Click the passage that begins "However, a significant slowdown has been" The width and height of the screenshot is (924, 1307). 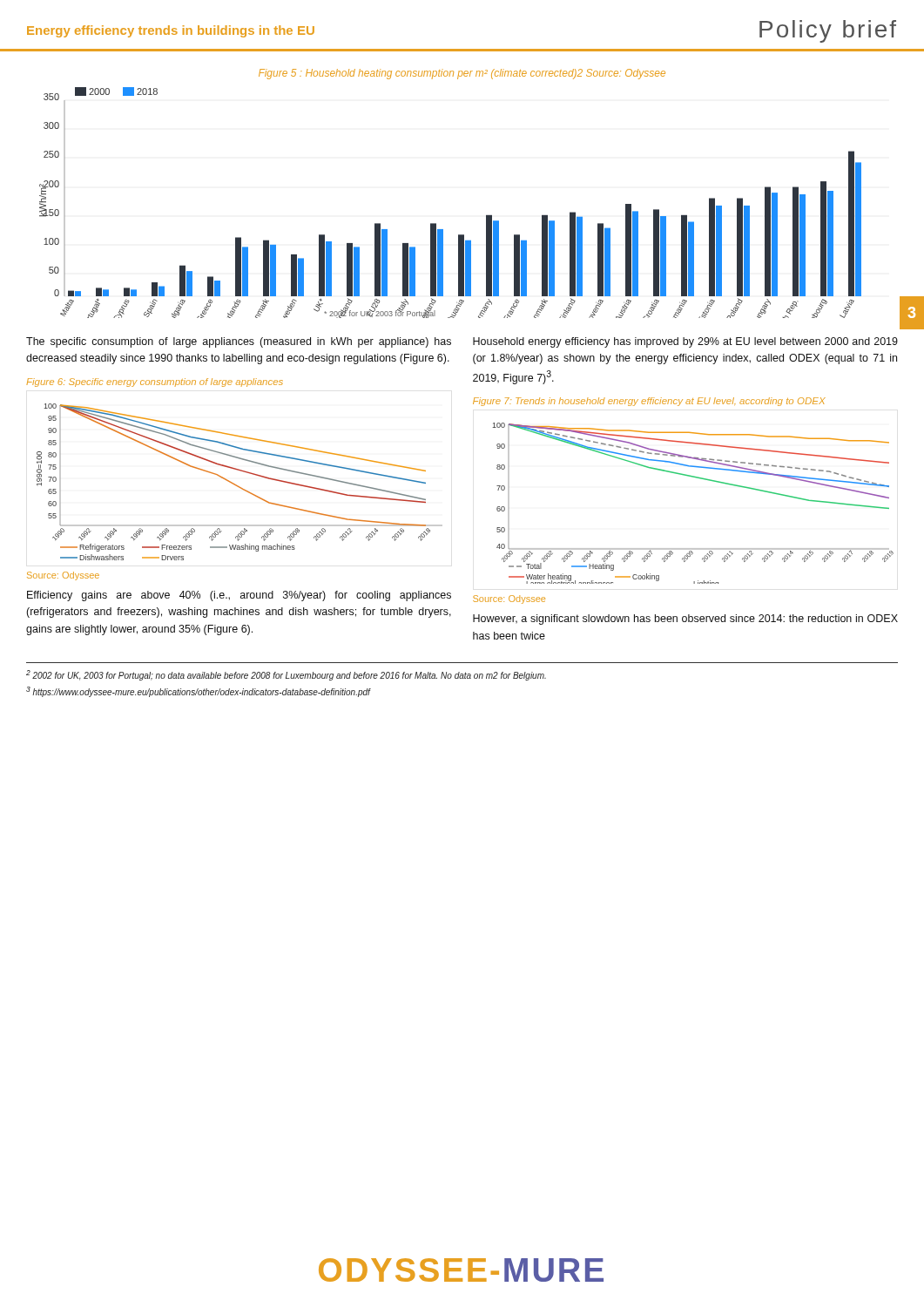(x=685, y=627)
